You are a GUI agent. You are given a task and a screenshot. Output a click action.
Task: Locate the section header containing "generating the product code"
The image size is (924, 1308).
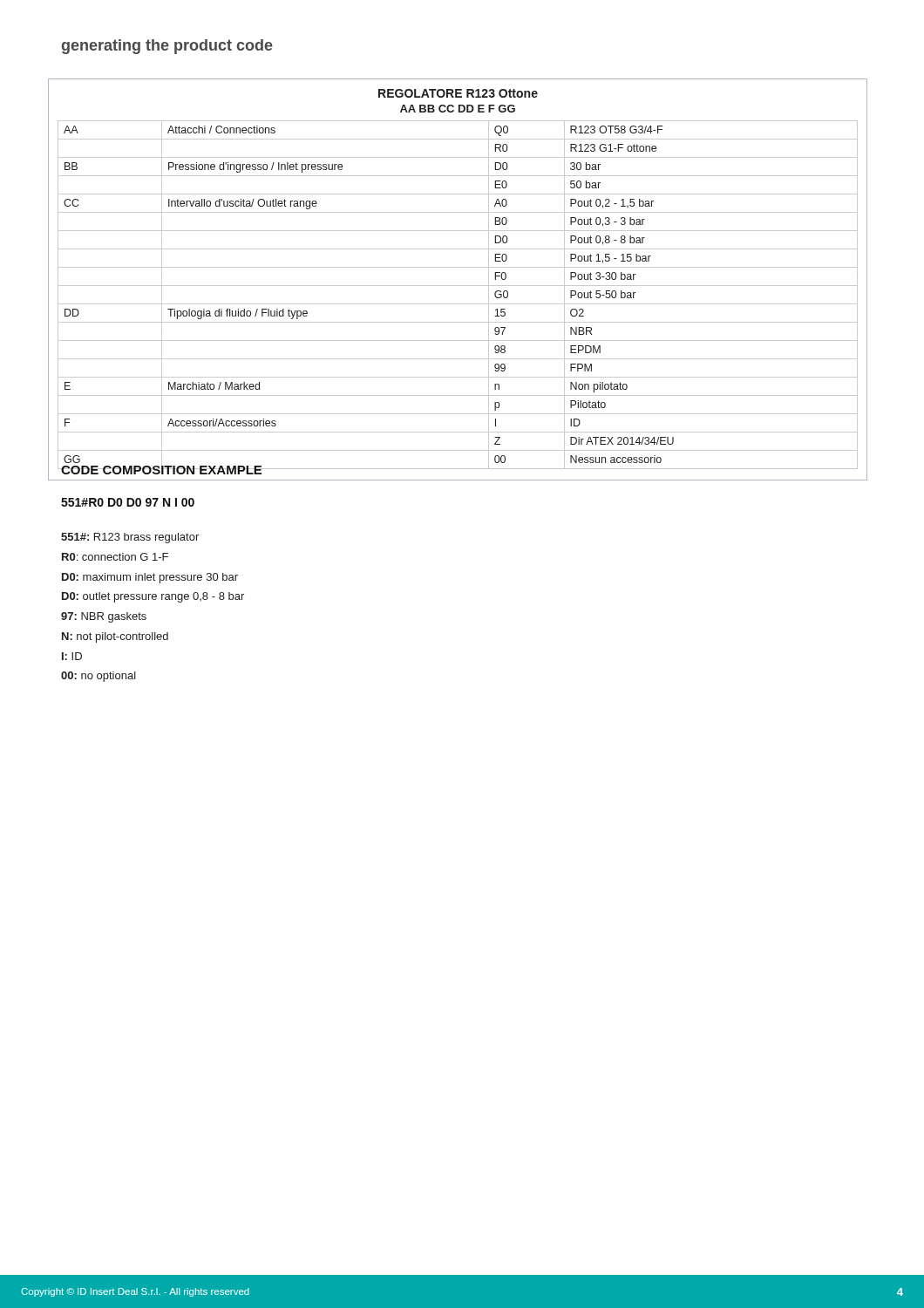coord(167,45)
